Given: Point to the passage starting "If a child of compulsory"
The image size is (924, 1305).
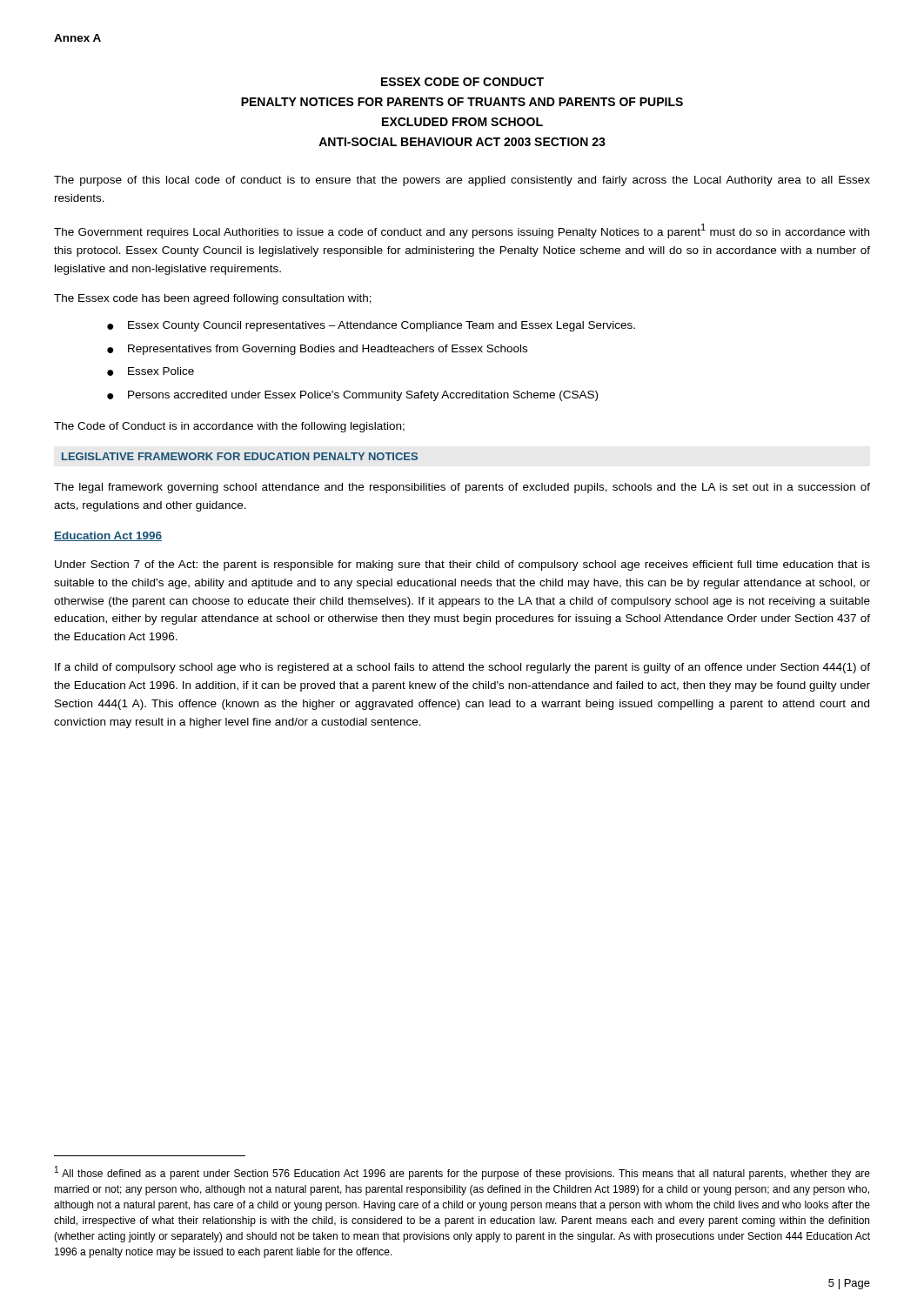Looking at the screenshot, I should coord(462,694).
